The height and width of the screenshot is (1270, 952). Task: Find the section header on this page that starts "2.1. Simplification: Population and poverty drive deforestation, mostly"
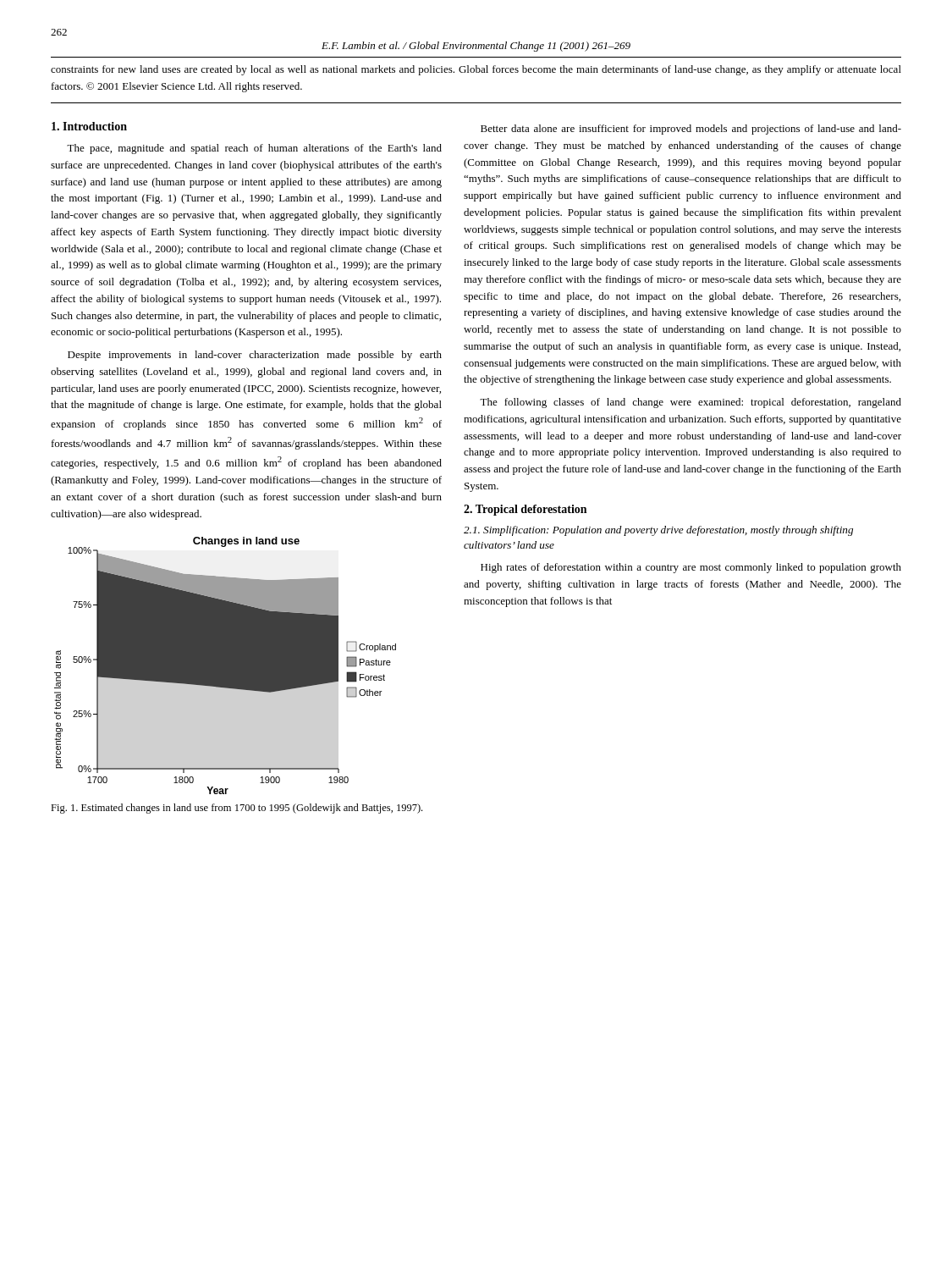[x=659, y=537]
